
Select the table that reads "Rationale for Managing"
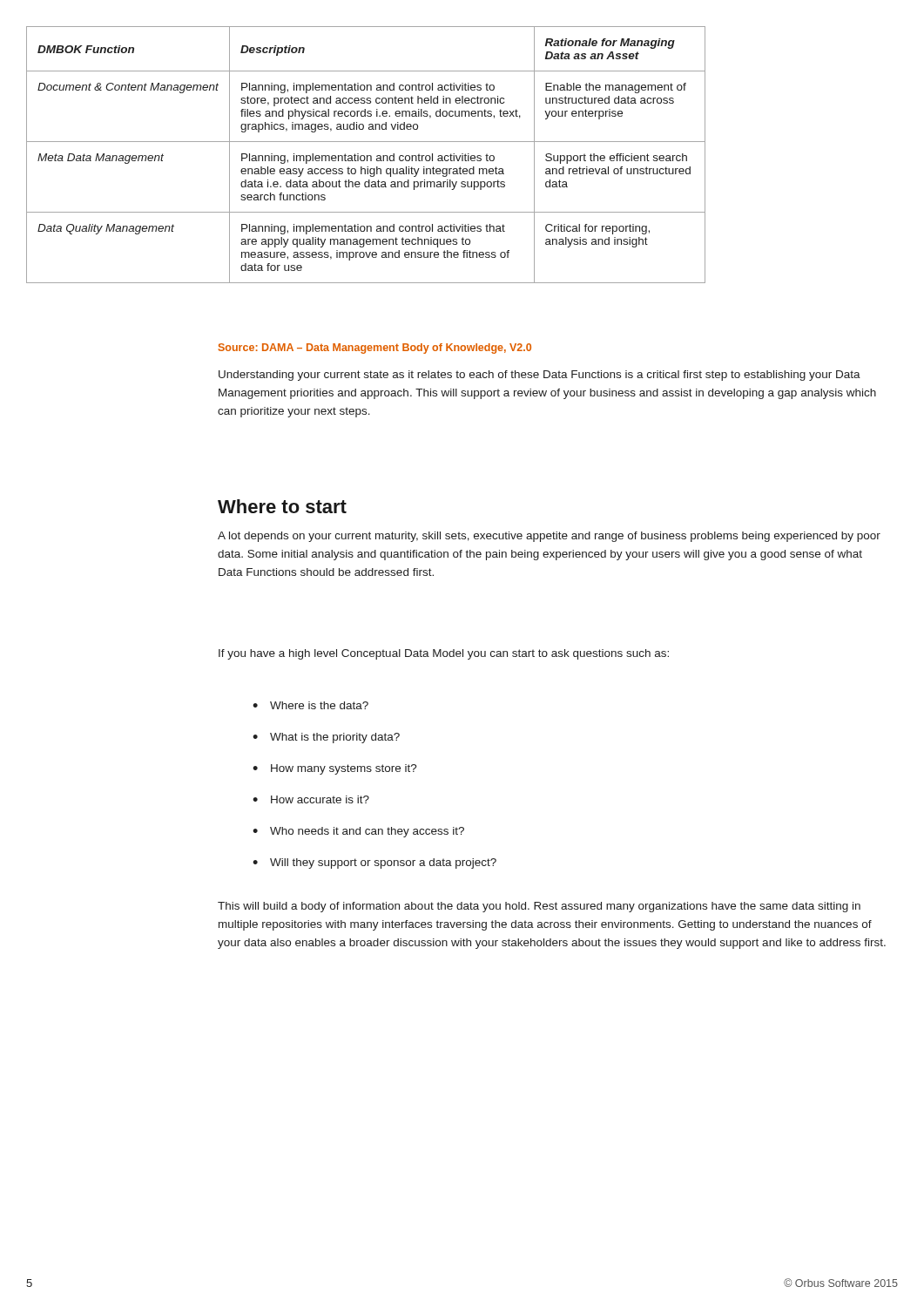[x=466, y=155]
